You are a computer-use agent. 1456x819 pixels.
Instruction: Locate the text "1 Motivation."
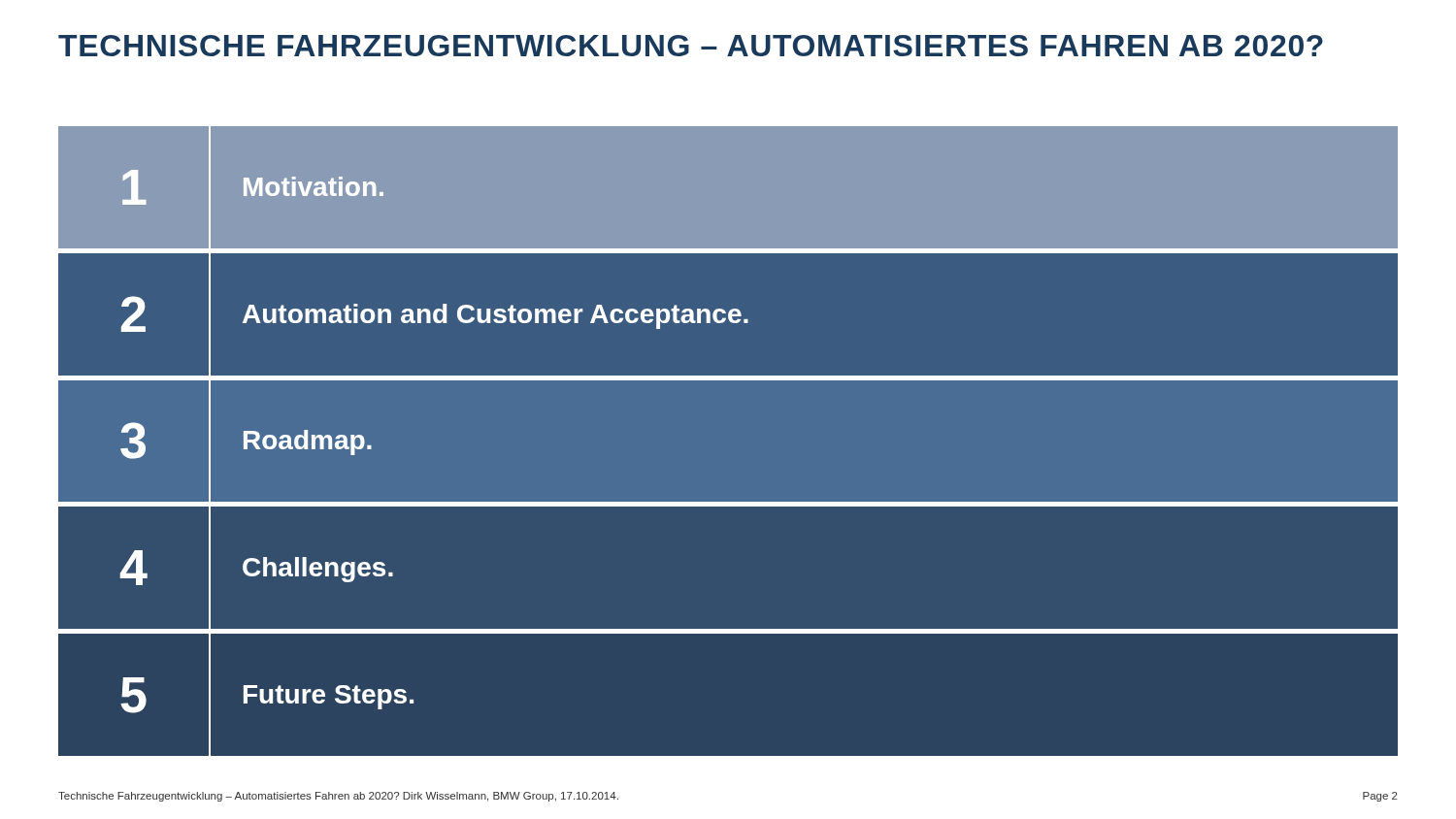pos(728,187)
